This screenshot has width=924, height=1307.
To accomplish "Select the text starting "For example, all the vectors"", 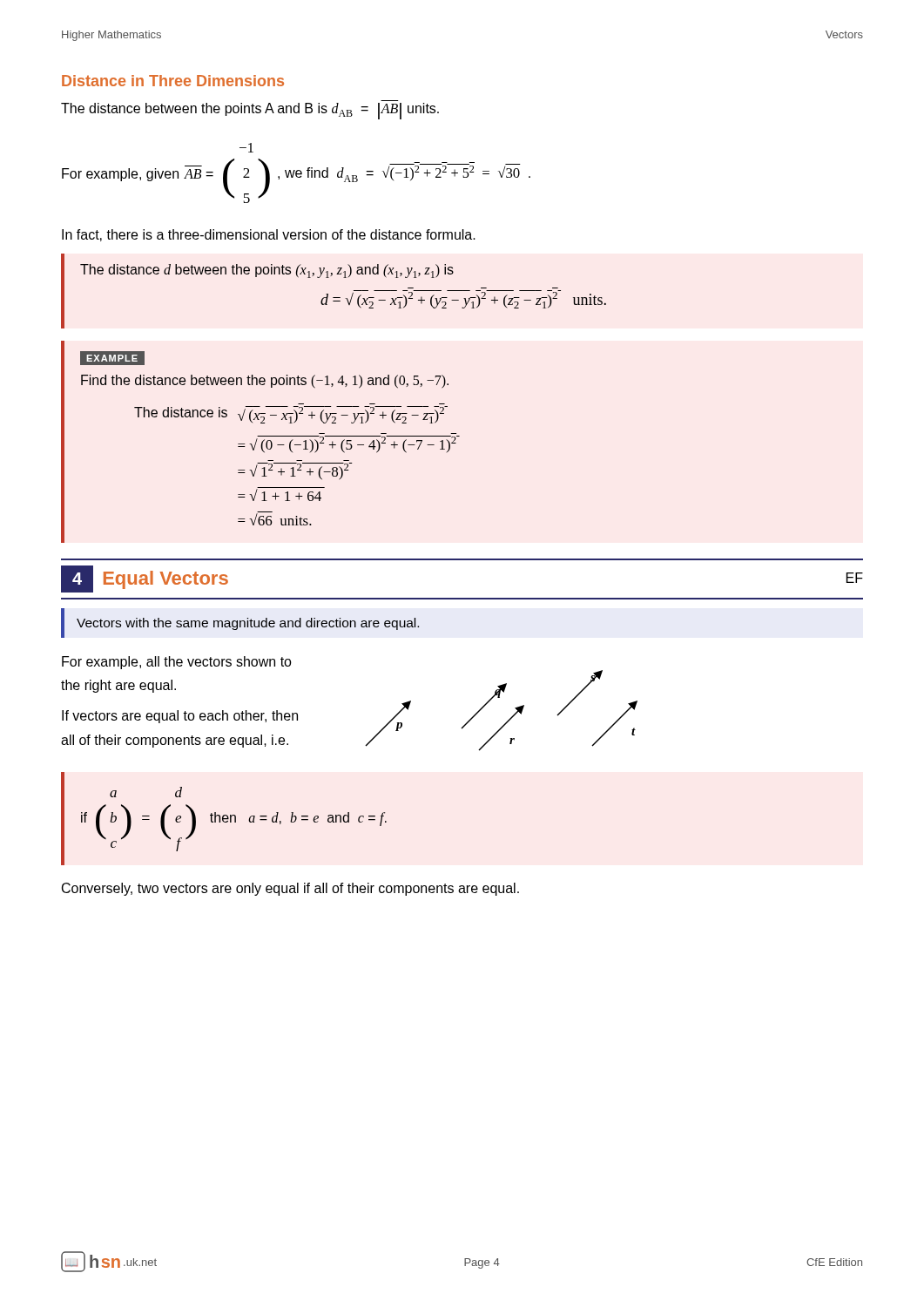I will 200,701.
